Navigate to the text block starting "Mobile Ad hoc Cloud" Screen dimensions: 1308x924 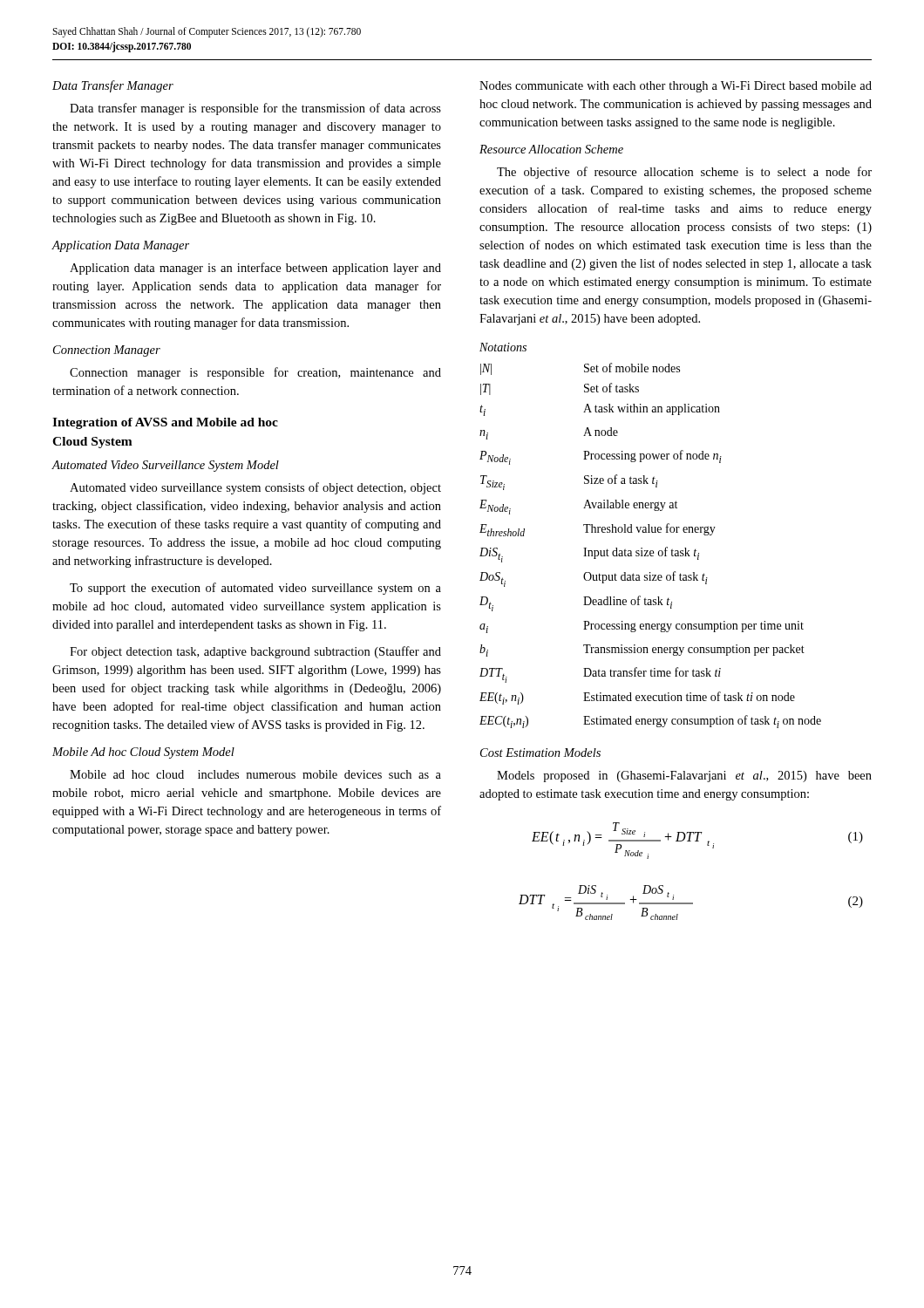pos(143,753)
